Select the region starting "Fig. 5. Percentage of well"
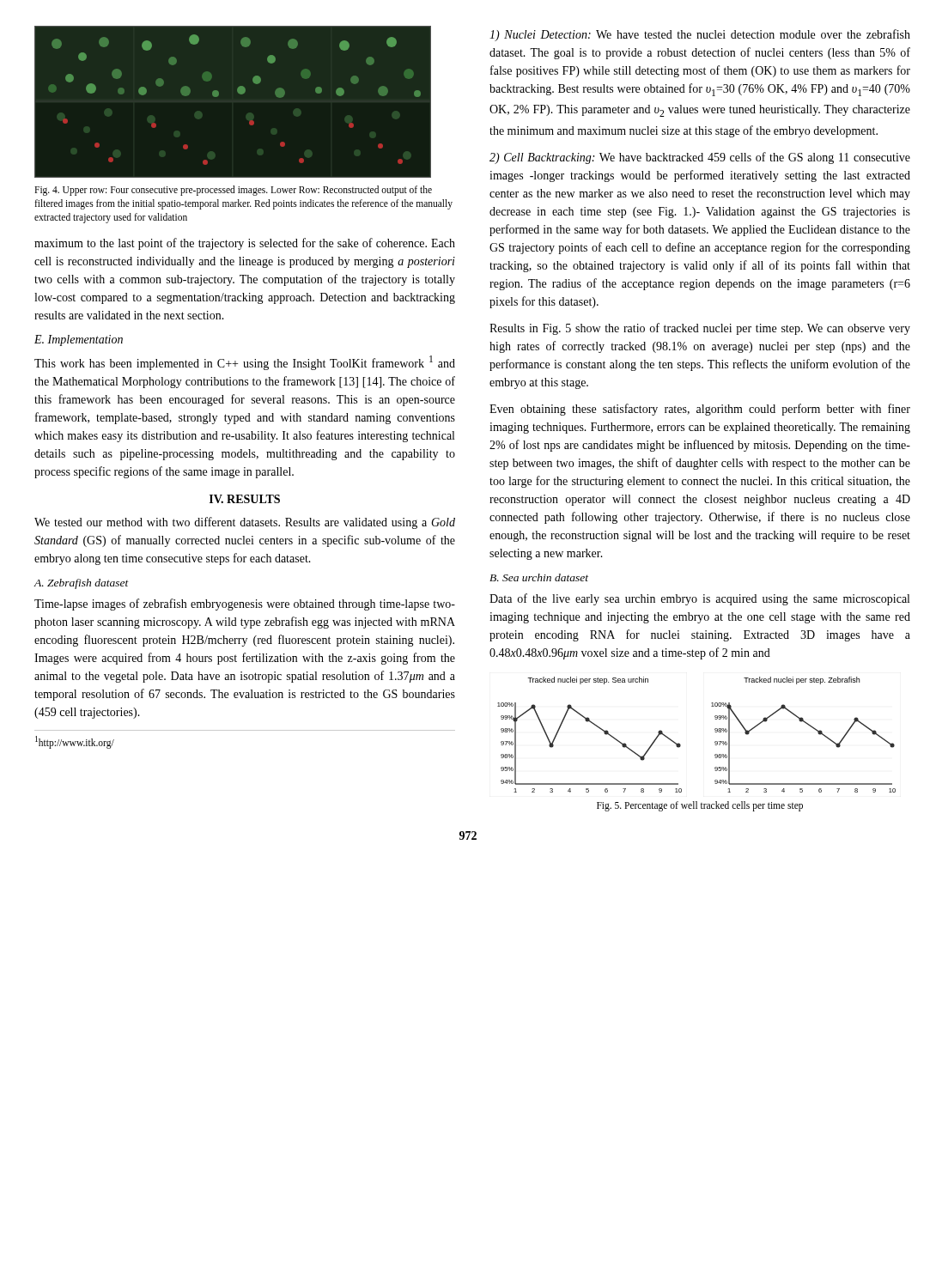 coord(700,805)
